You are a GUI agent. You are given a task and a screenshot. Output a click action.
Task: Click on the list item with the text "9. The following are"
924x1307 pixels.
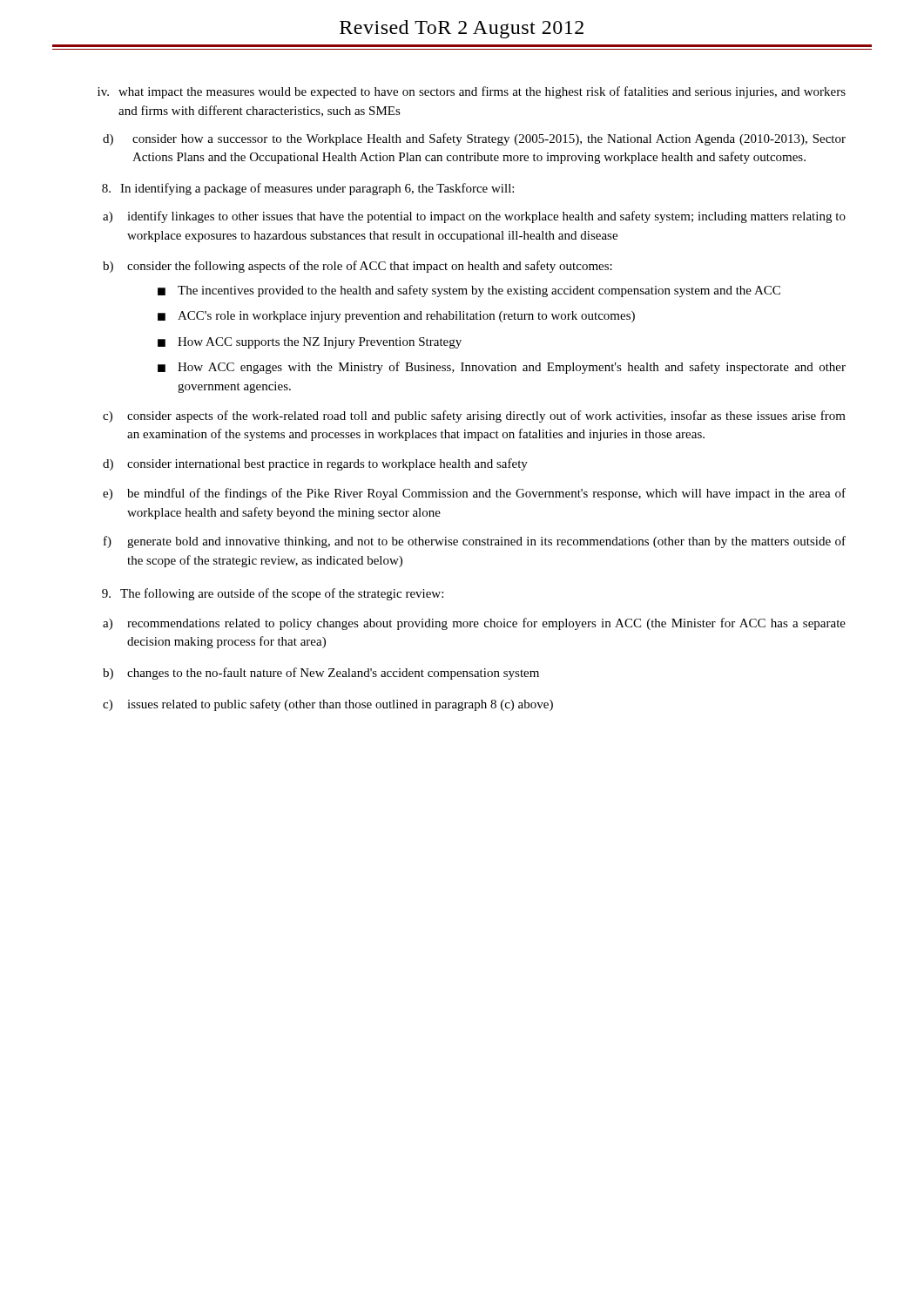[273, 594]
